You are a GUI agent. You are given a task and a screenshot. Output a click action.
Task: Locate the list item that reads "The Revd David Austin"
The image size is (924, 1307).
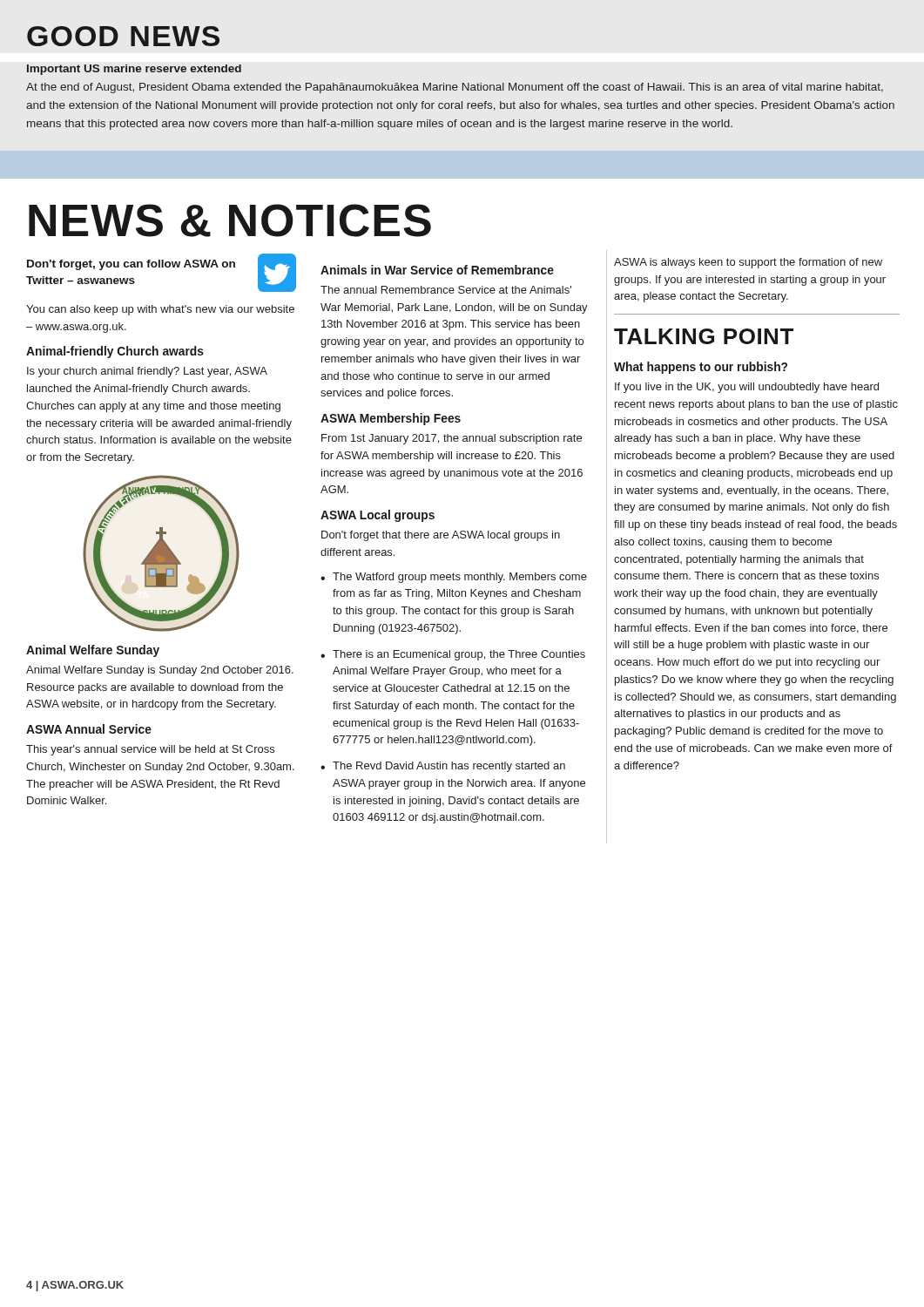coord(459,791)
